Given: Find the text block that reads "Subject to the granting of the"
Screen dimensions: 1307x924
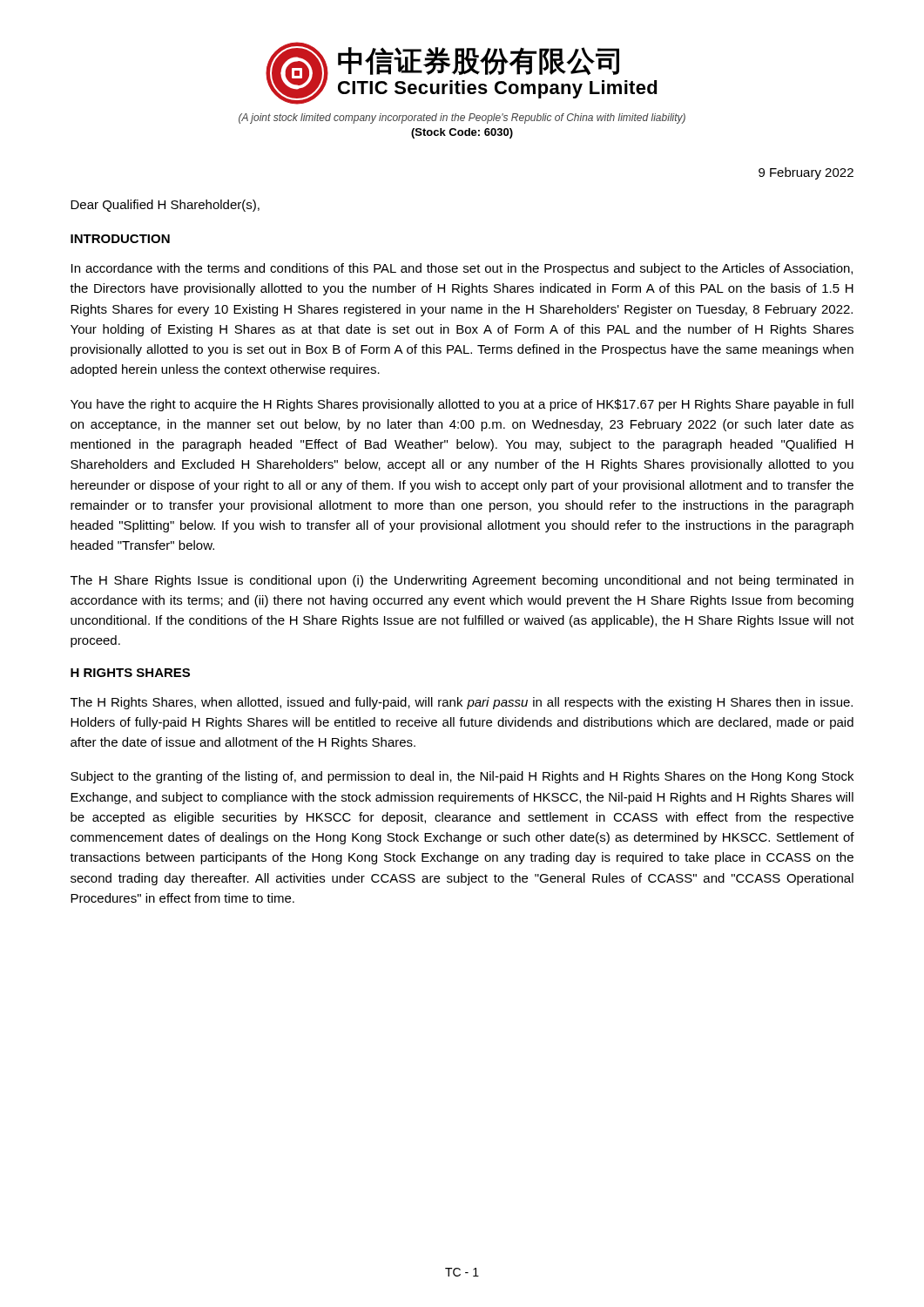Looking at the screenshot, I should [x=462, y=837].
